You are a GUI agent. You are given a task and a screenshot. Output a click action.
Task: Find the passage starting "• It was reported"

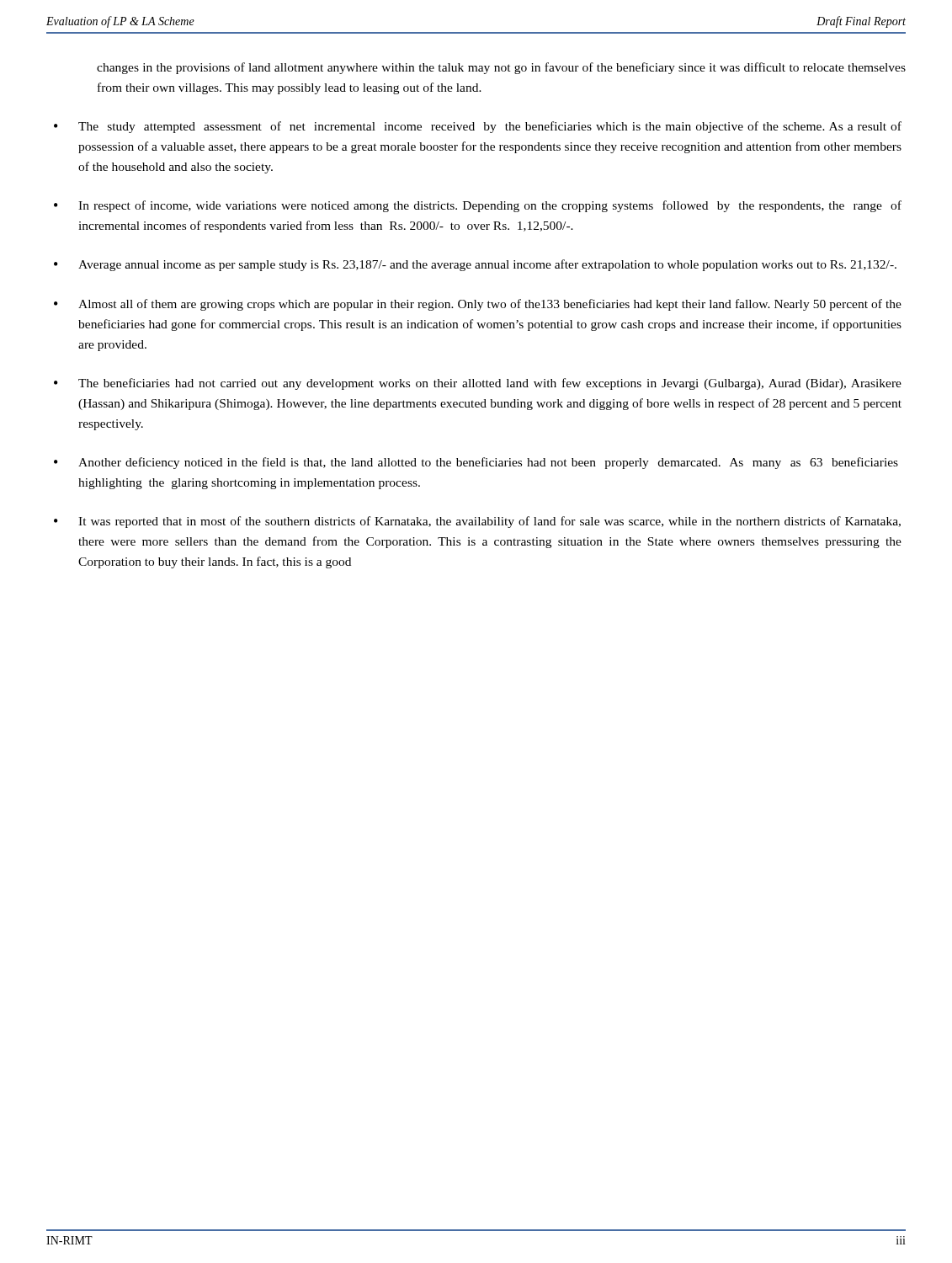476,542
